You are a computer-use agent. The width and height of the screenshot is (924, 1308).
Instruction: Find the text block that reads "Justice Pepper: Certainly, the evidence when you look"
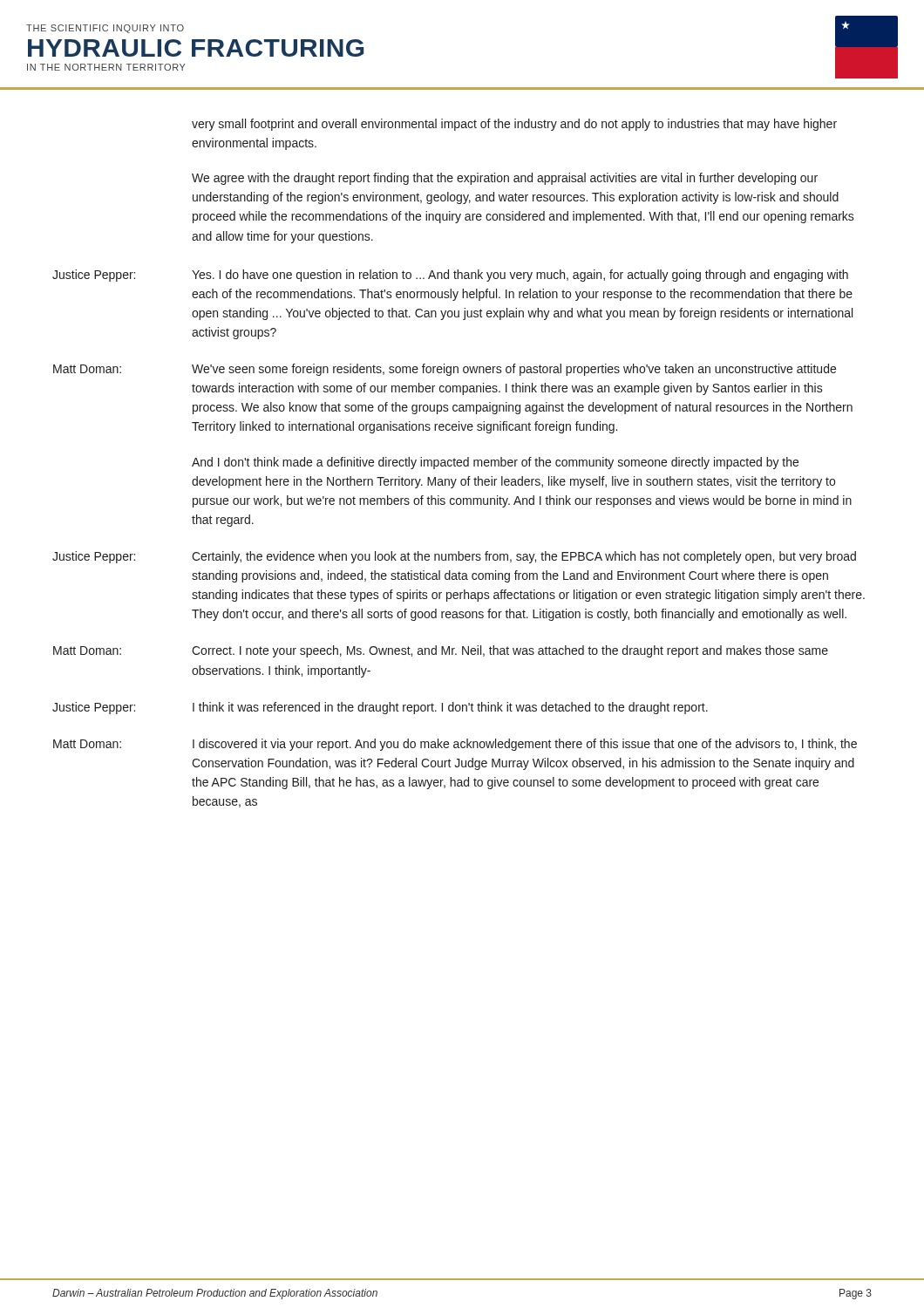[x=462, y=585]
